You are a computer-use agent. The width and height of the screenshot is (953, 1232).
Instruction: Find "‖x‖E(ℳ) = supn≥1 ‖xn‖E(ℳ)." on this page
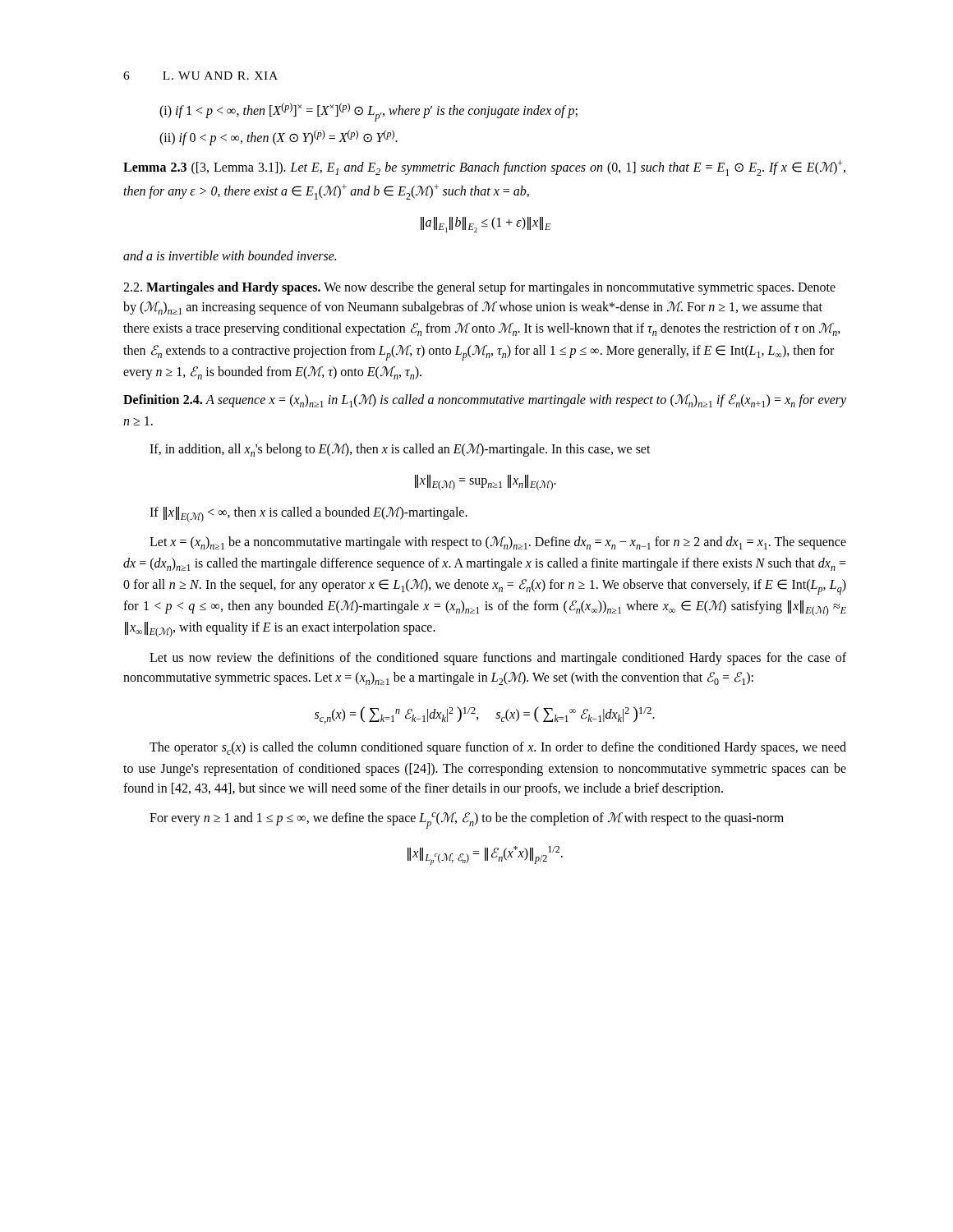[x=485, y=482]
